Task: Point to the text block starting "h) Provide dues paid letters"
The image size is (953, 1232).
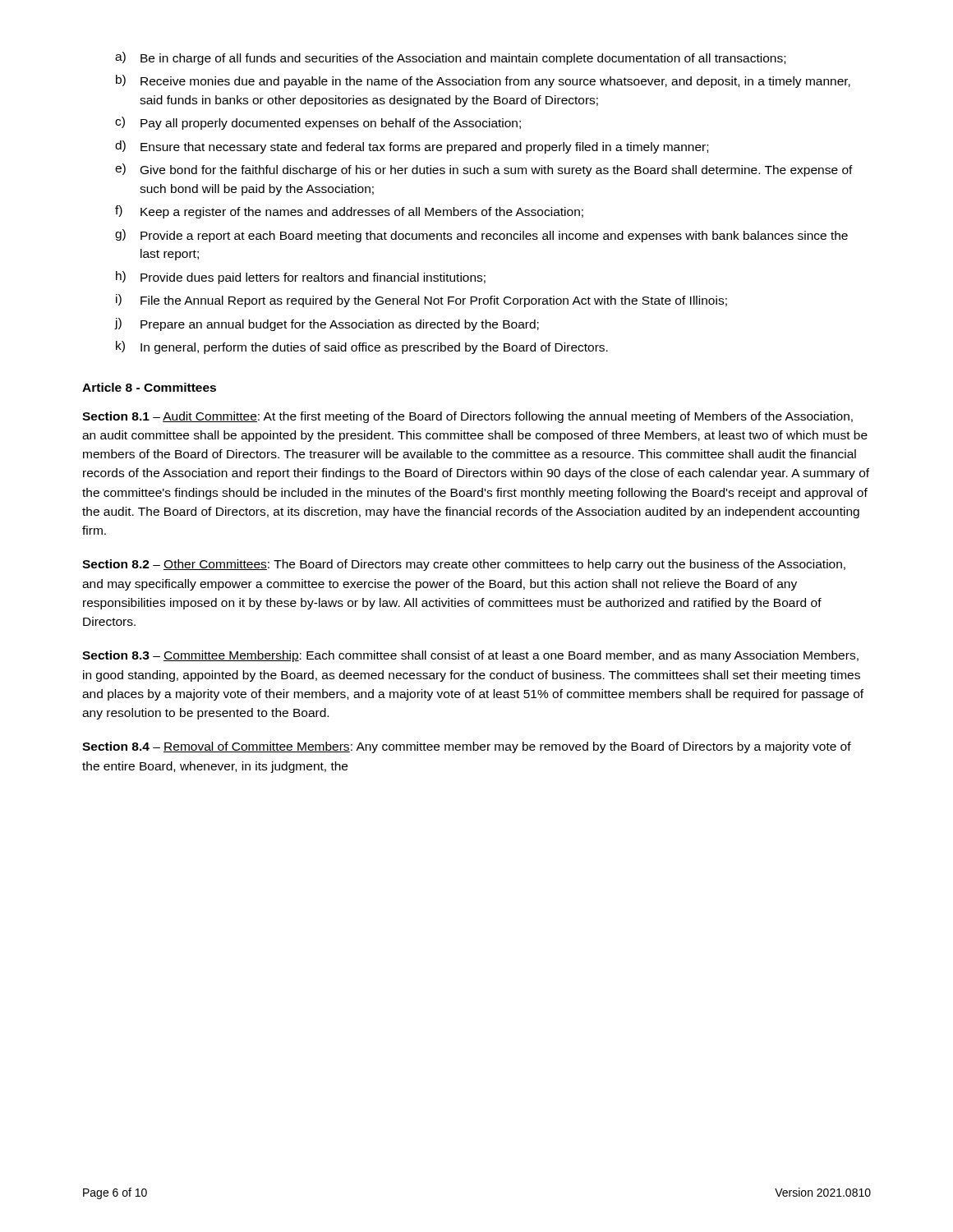Action: 493,278
